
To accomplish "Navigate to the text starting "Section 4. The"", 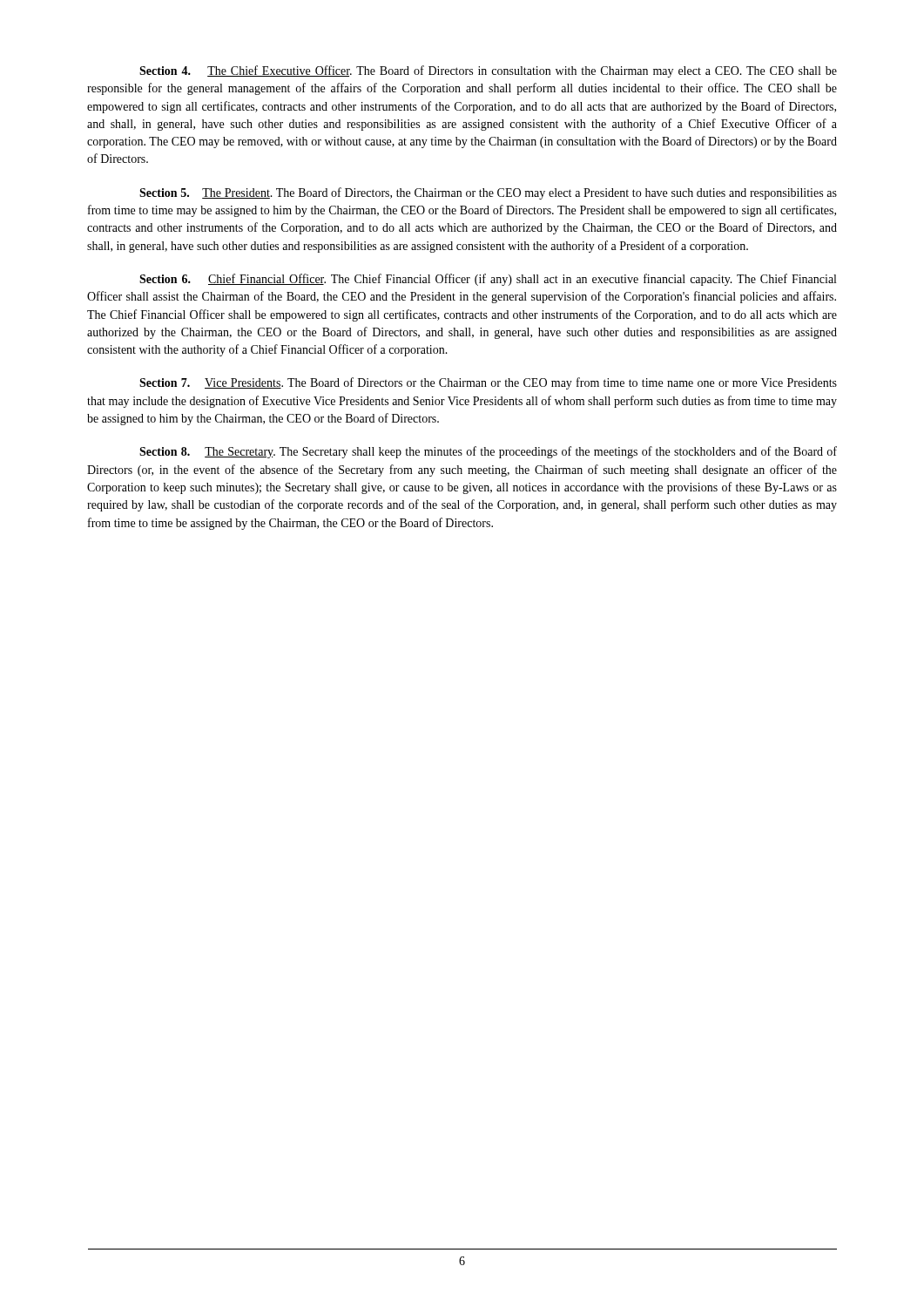I will (462, 115).
